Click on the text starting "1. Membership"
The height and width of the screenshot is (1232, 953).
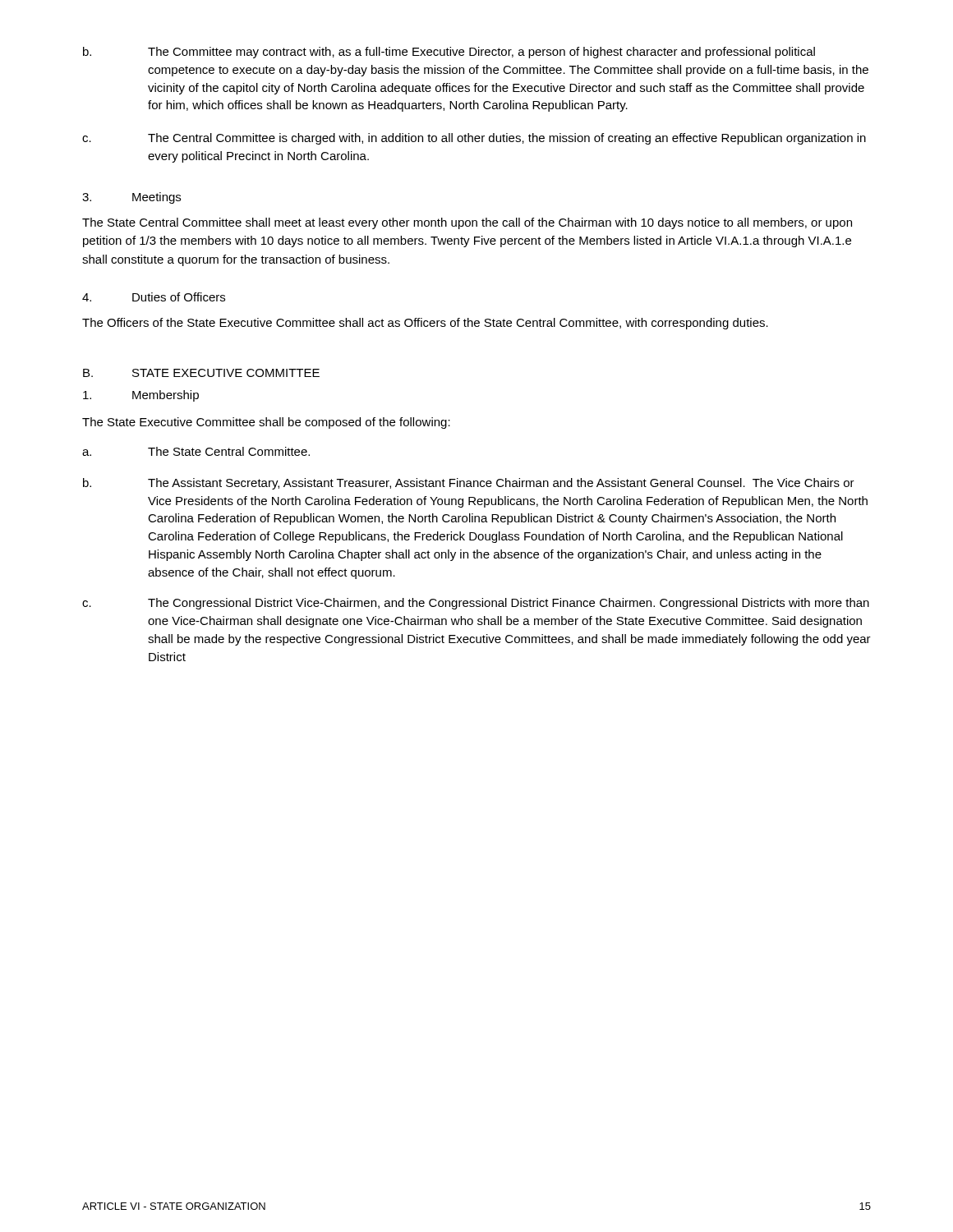(x=141, y=394)
